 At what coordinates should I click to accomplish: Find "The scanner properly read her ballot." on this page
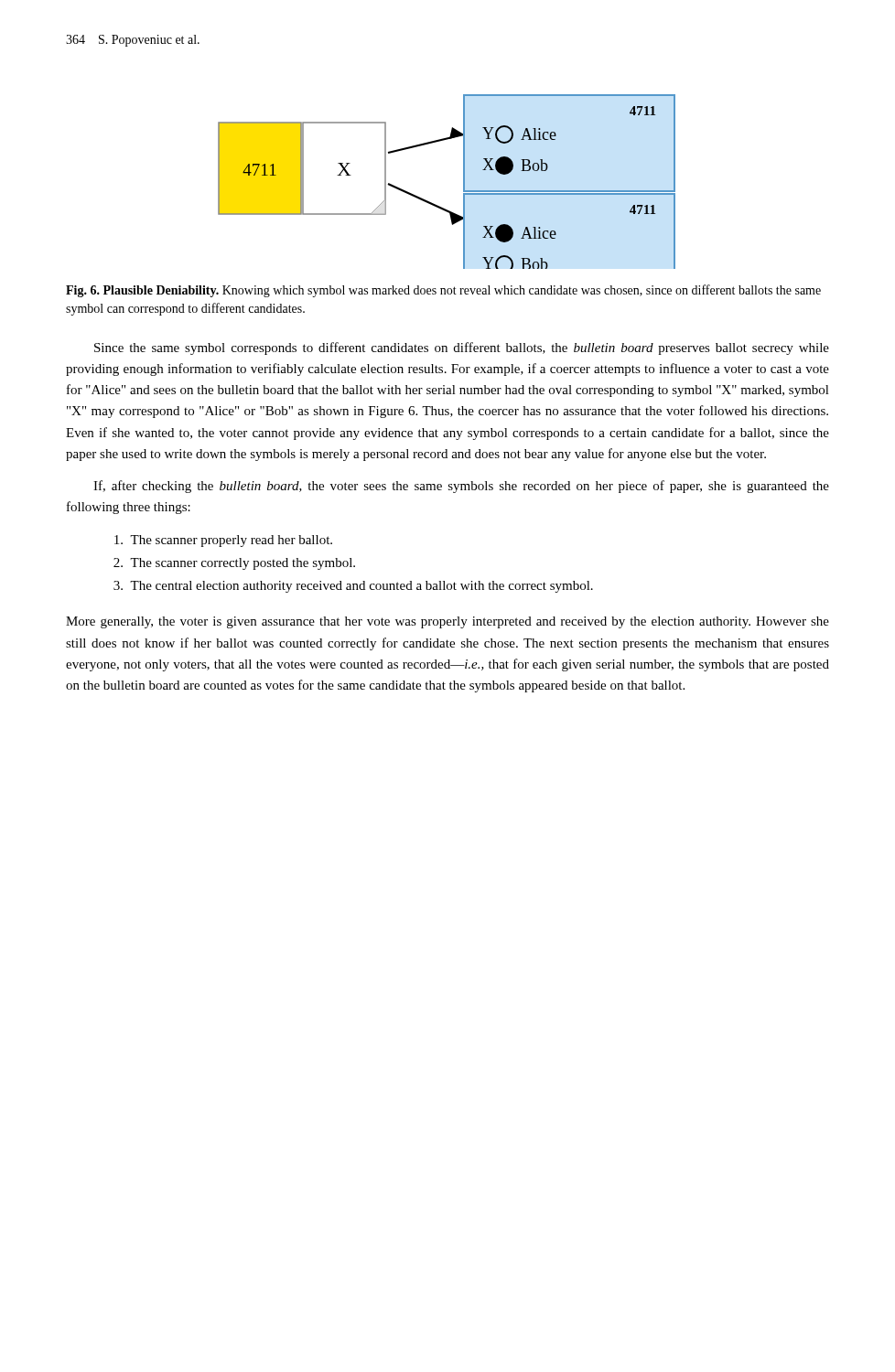[223, 541]
